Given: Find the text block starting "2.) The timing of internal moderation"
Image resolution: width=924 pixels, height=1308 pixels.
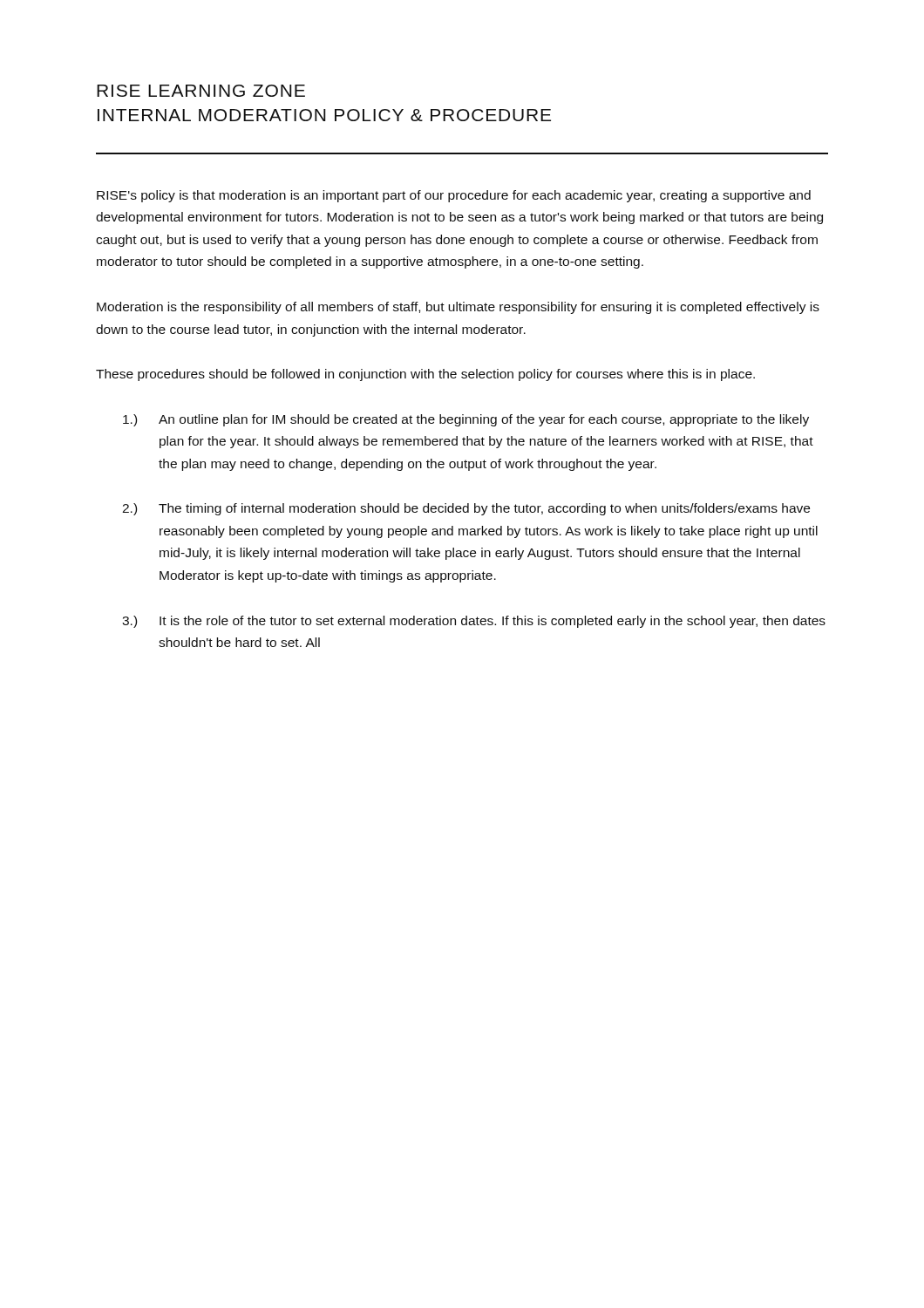Looking at the screenshot, I should [475, 542].
